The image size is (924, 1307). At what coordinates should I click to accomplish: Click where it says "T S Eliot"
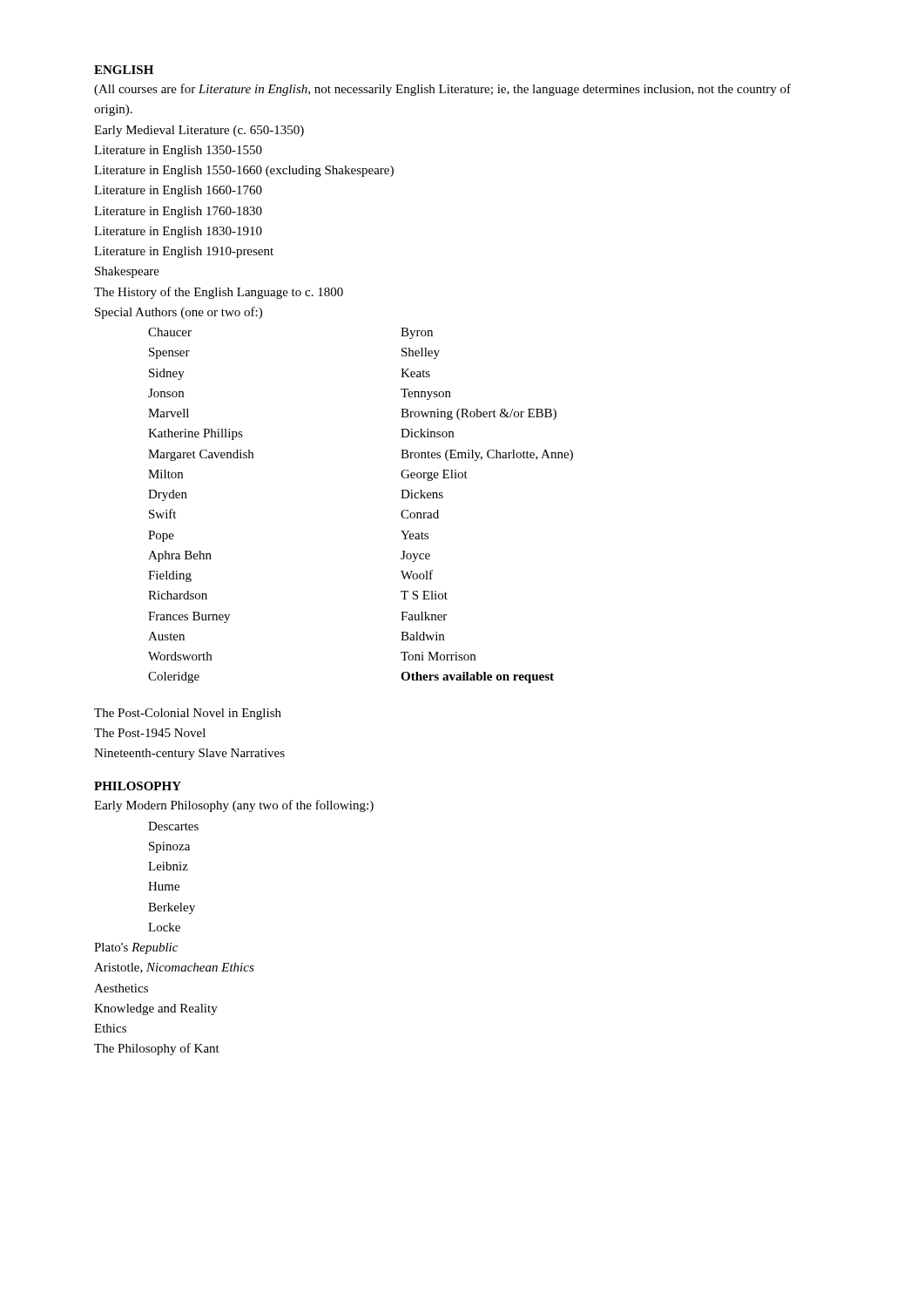point(424,595)
